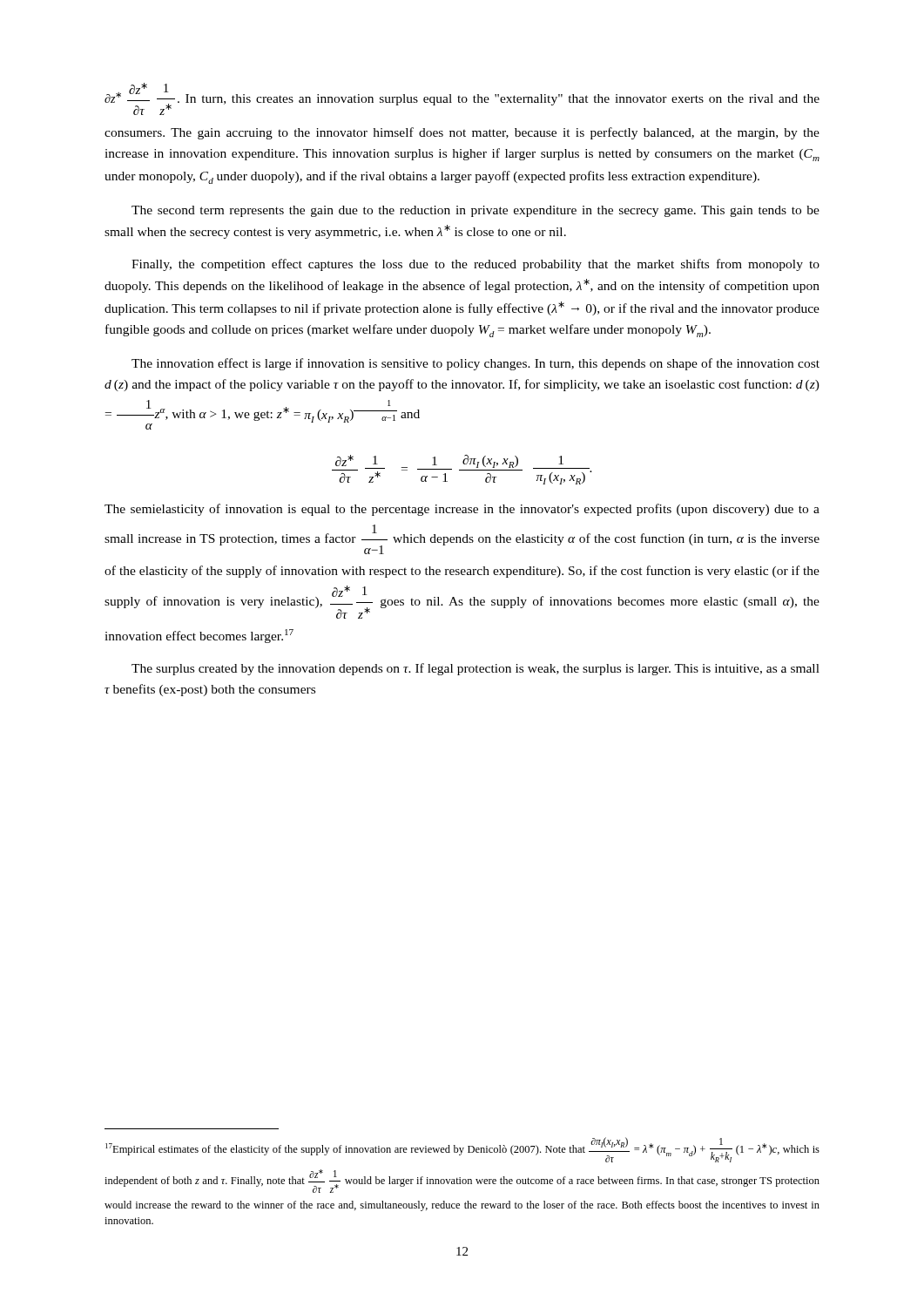Select the footnote
924x1307 pixels.
(x=462, y=1180)
